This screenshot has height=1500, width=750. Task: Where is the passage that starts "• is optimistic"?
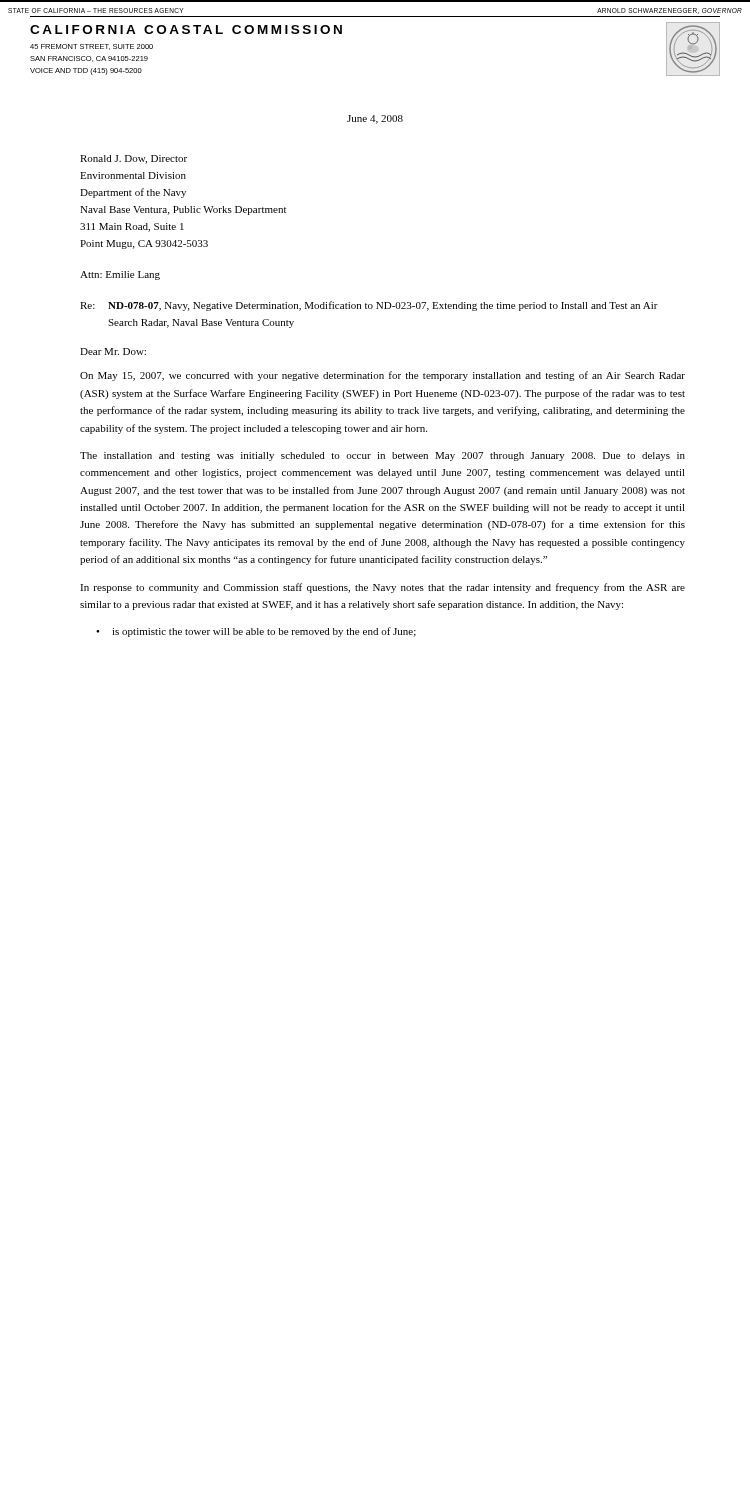[256, 632]
